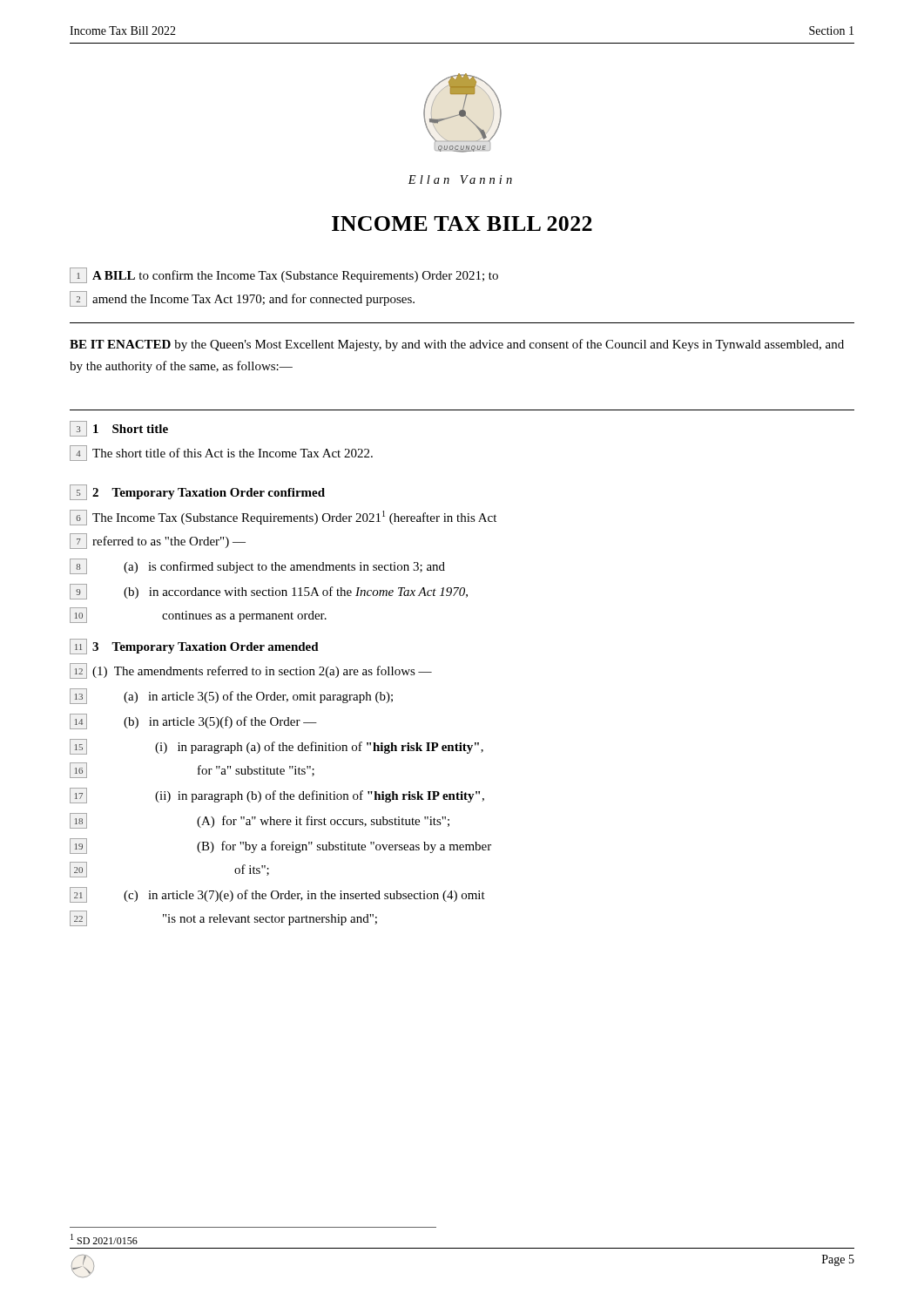
Task: Select the region starting "15 (i) in paragraph (a)"
Action: point(462,759)
